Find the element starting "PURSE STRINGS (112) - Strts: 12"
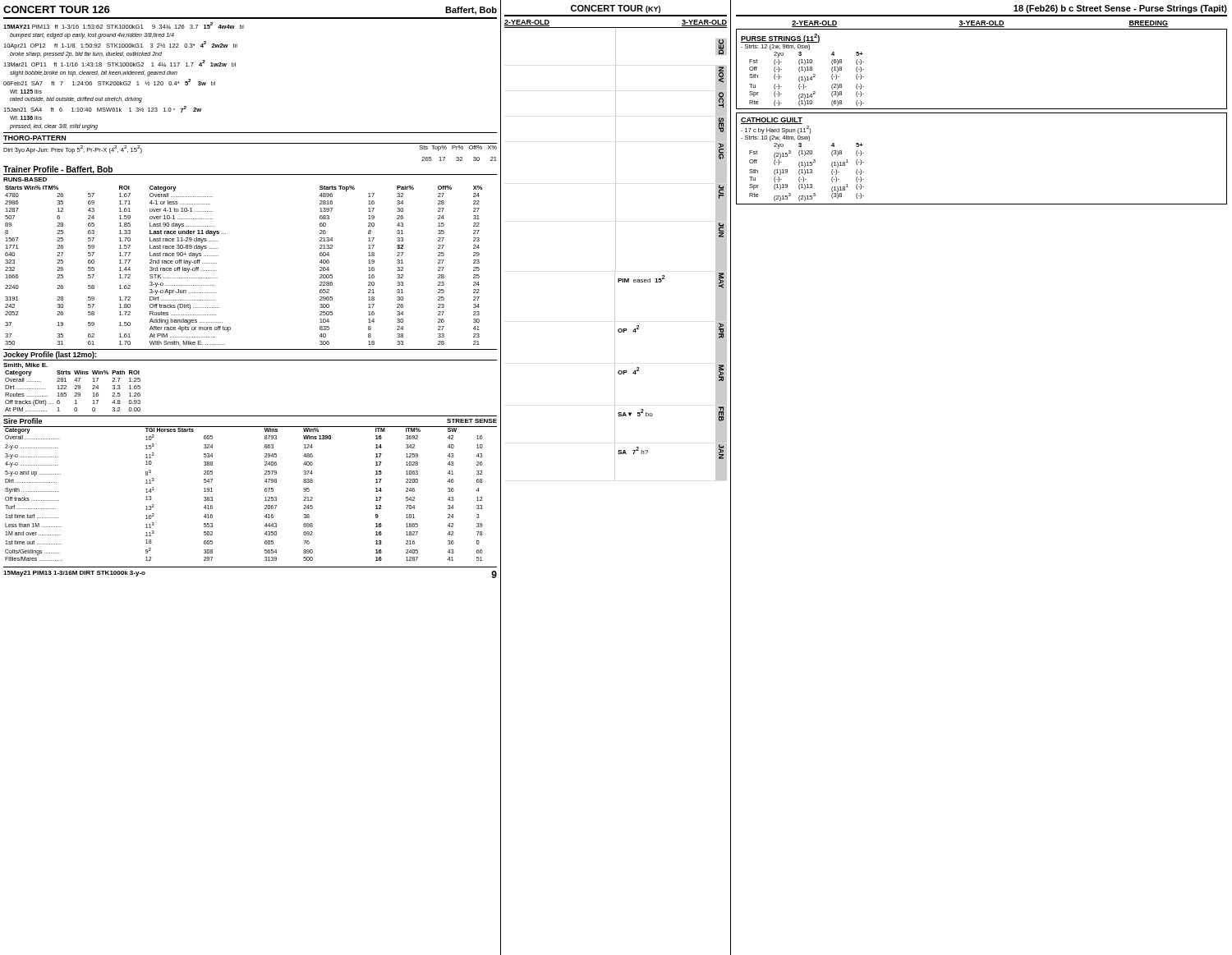This screenshot has height=955, width=1232. [x=781, y=38]
